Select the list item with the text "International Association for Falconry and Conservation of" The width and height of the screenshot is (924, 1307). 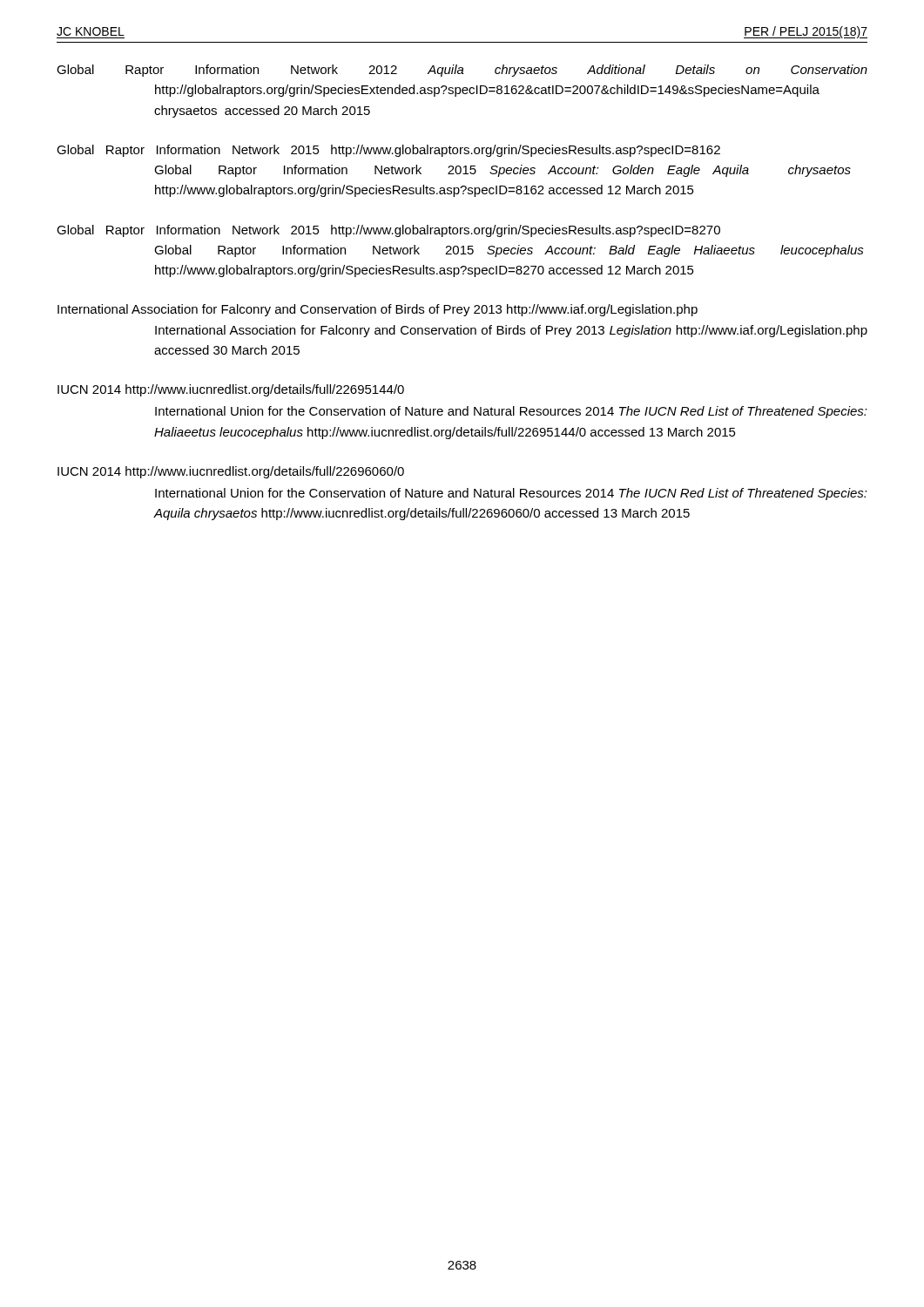[462, 329]
